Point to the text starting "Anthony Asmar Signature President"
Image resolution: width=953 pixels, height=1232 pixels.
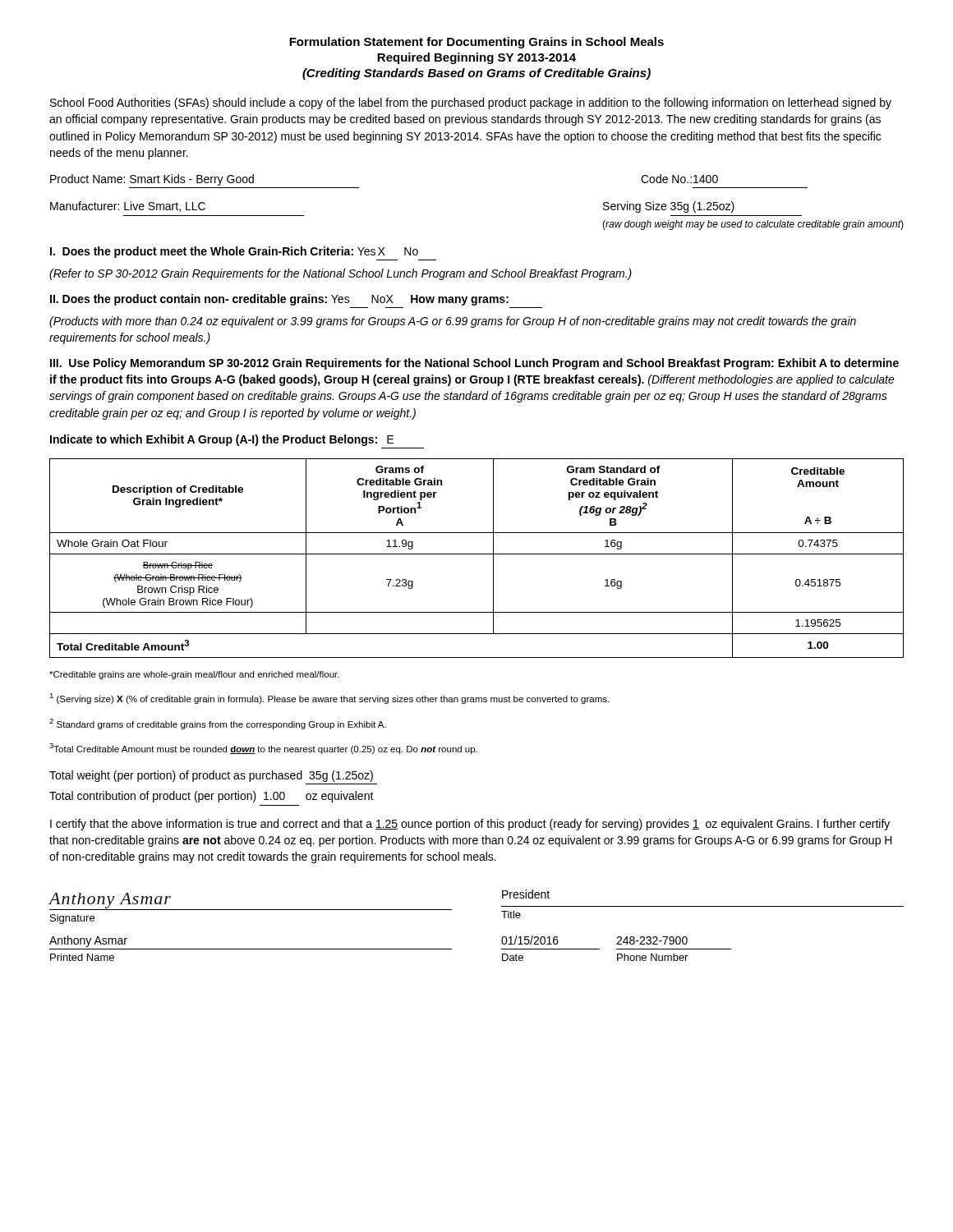(250, 910)
